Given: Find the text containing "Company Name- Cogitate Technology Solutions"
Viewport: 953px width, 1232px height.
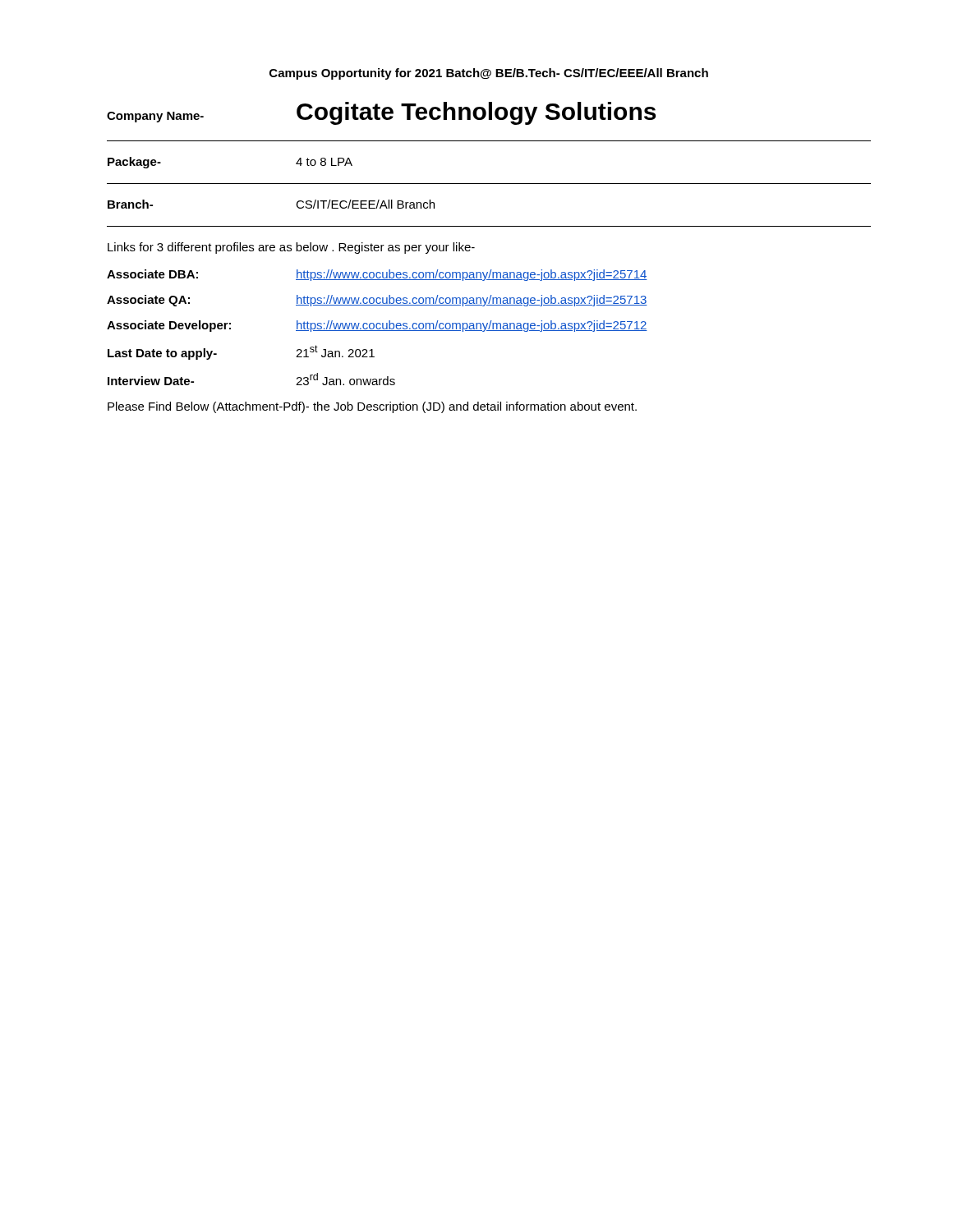Looking at the screenshot, I should pyautogui.click(x=382, y=112).
